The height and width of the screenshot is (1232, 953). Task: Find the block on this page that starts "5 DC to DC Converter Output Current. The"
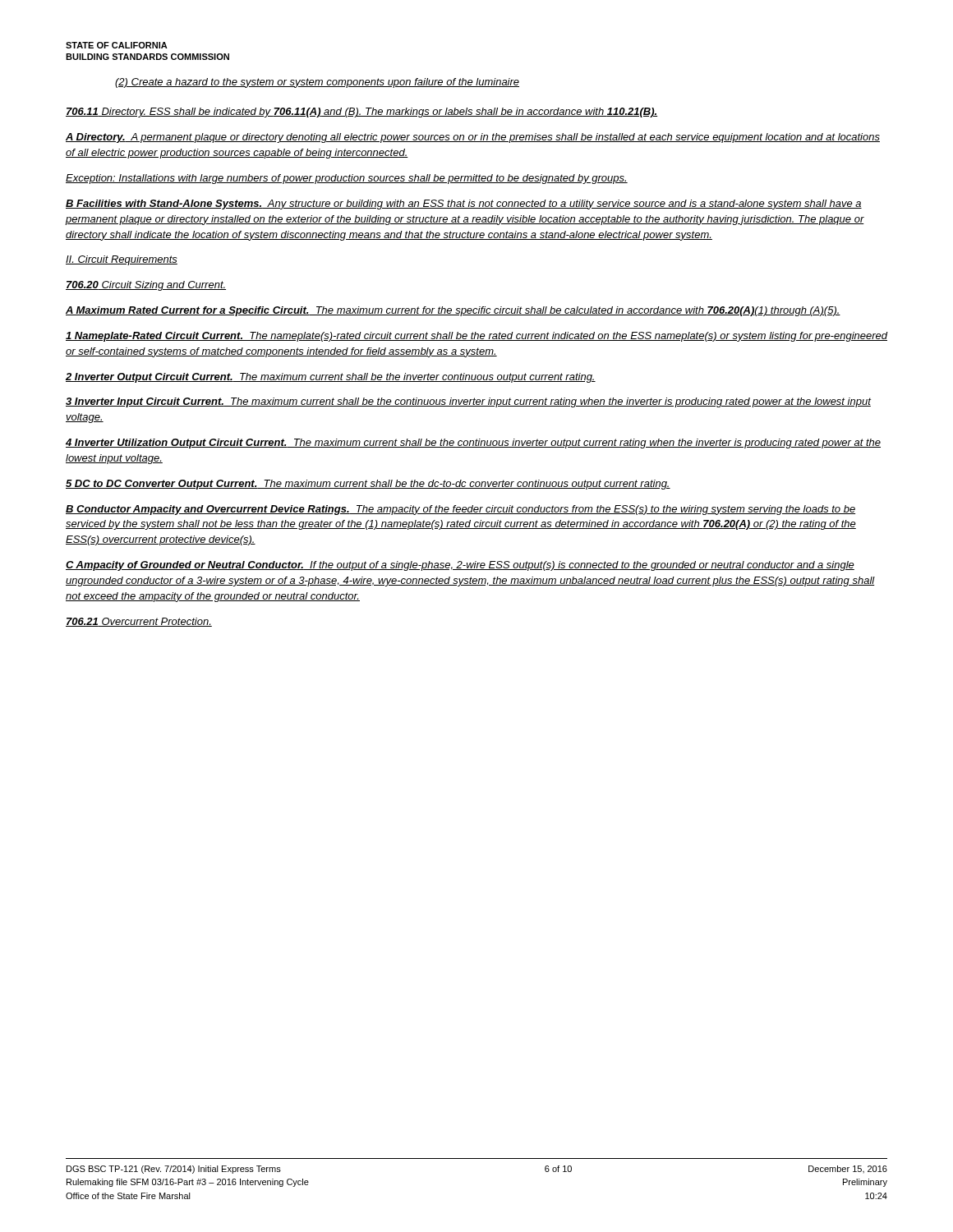[x=368, y=483]
